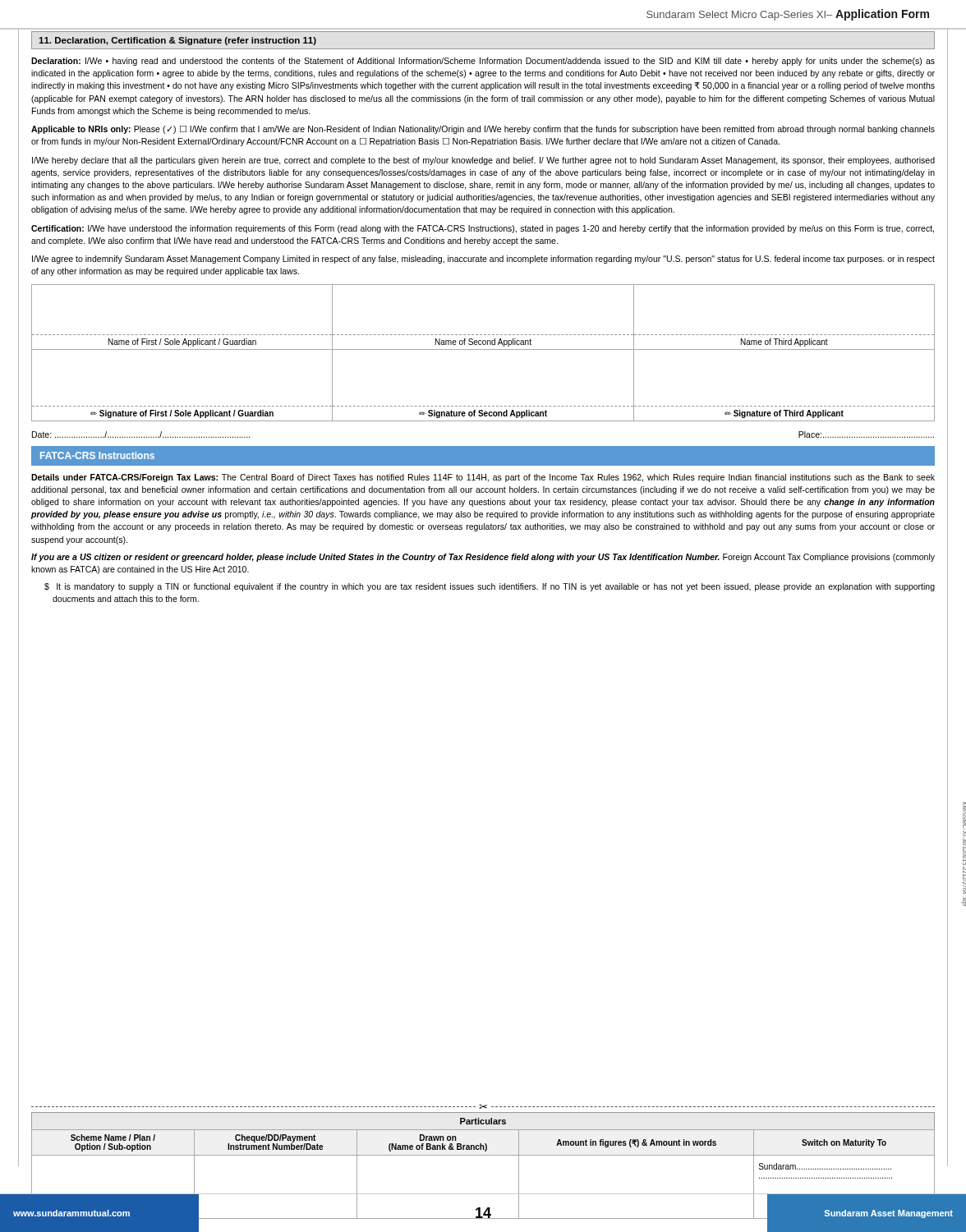Locate the text block starting "FATCA-CRS Instructions"

click(97, 455)
